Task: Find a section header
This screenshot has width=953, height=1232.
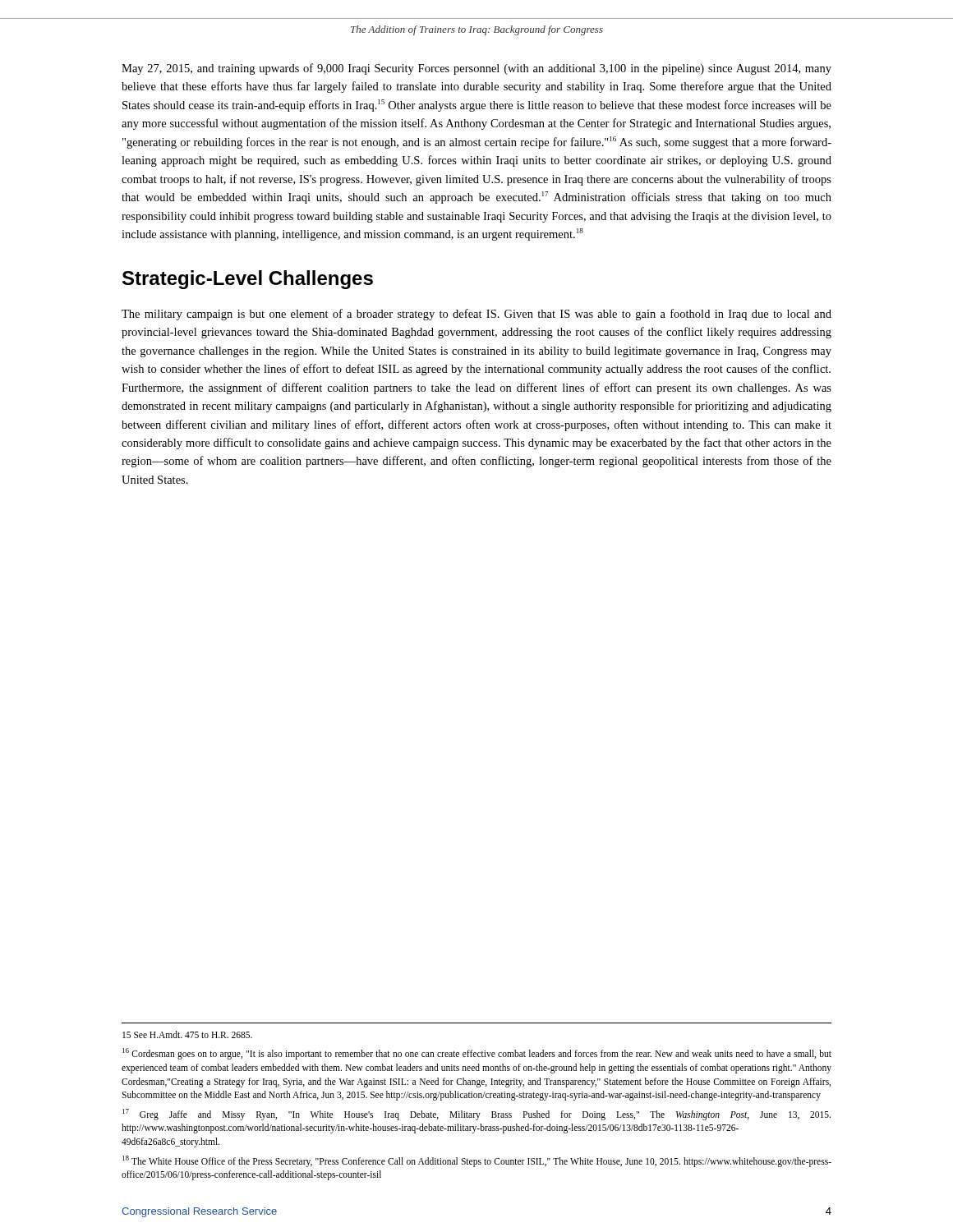Action: [248, 278]
